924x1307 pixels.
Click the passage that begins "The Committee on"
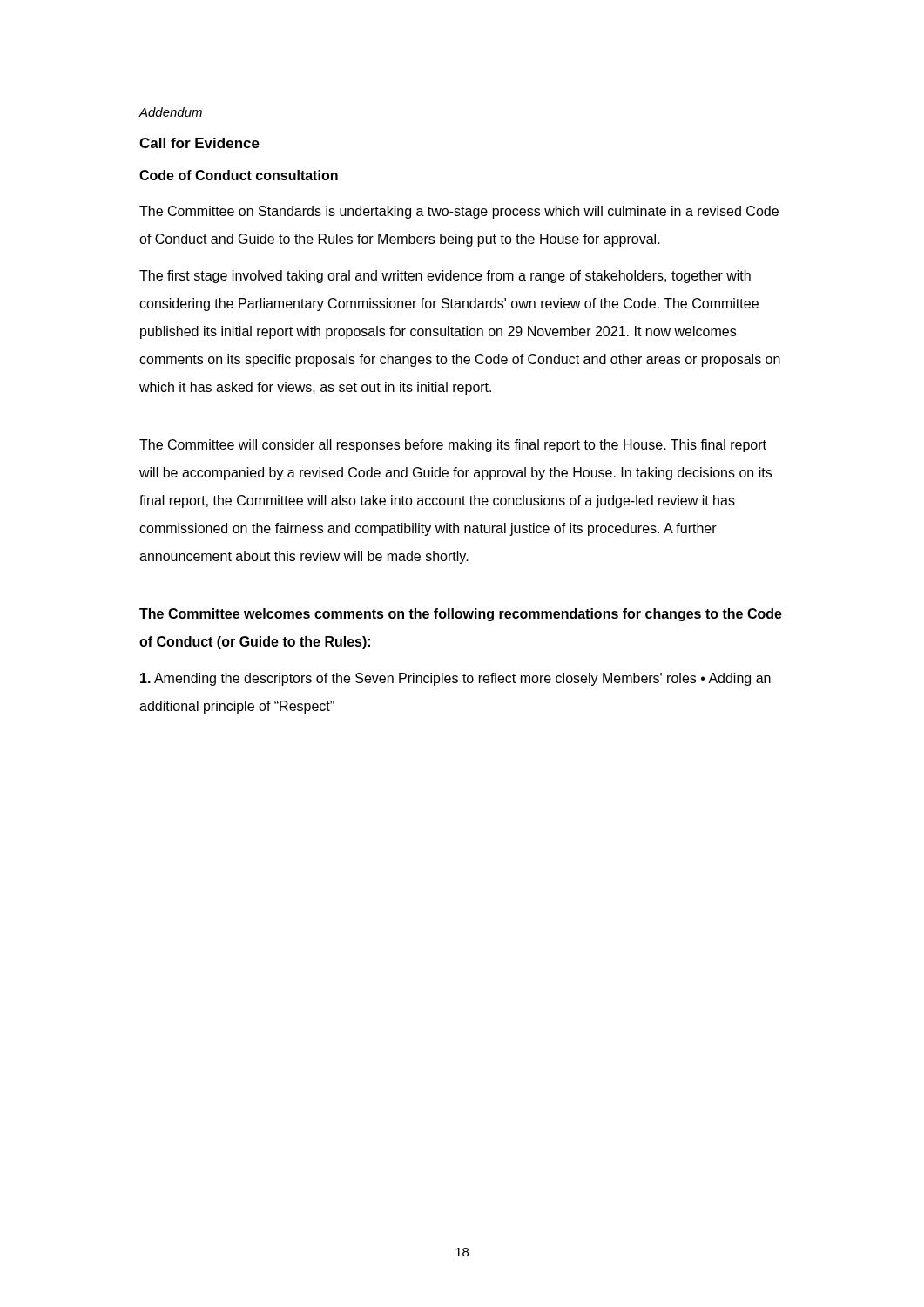click(459, 225)
